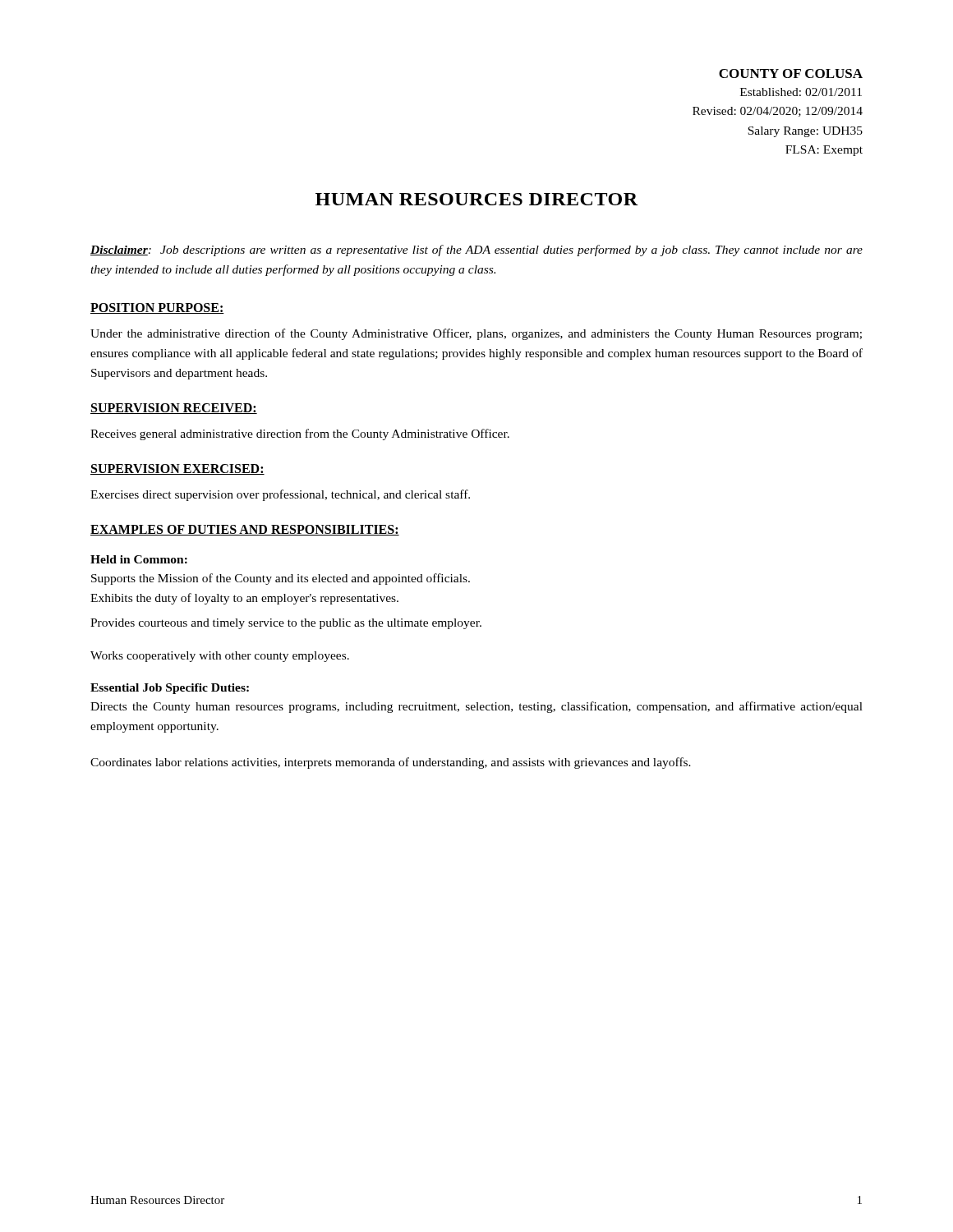Select the text starting "Essential Job Specific Duties:"
Screen dimensions: 1232x953
(170, 687)
